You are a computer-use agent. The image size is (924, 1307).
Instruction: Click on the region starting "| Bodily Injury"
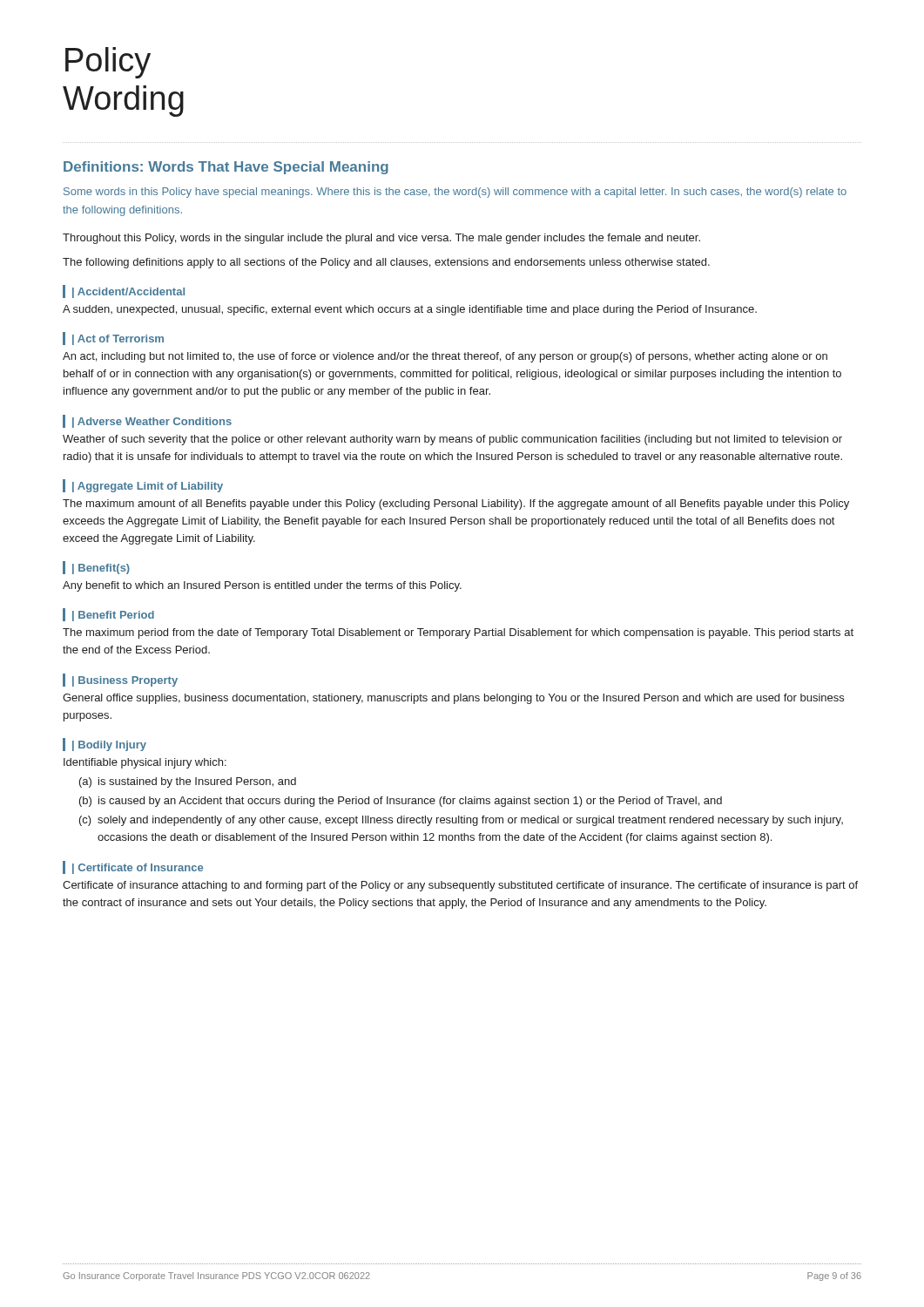pos(109,744)
